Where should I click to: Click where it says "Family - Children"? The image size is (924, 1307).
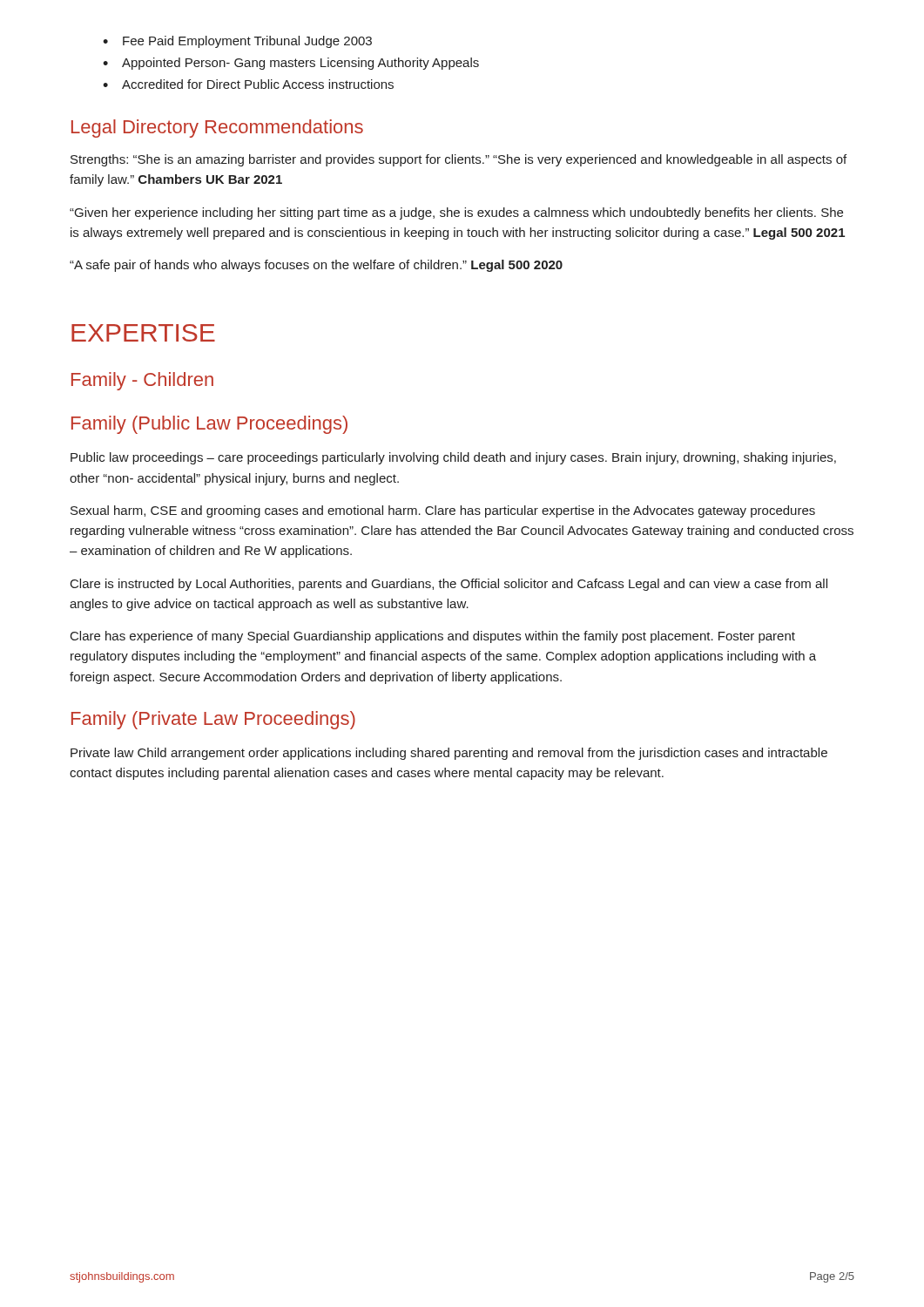(x=142, y=380)
